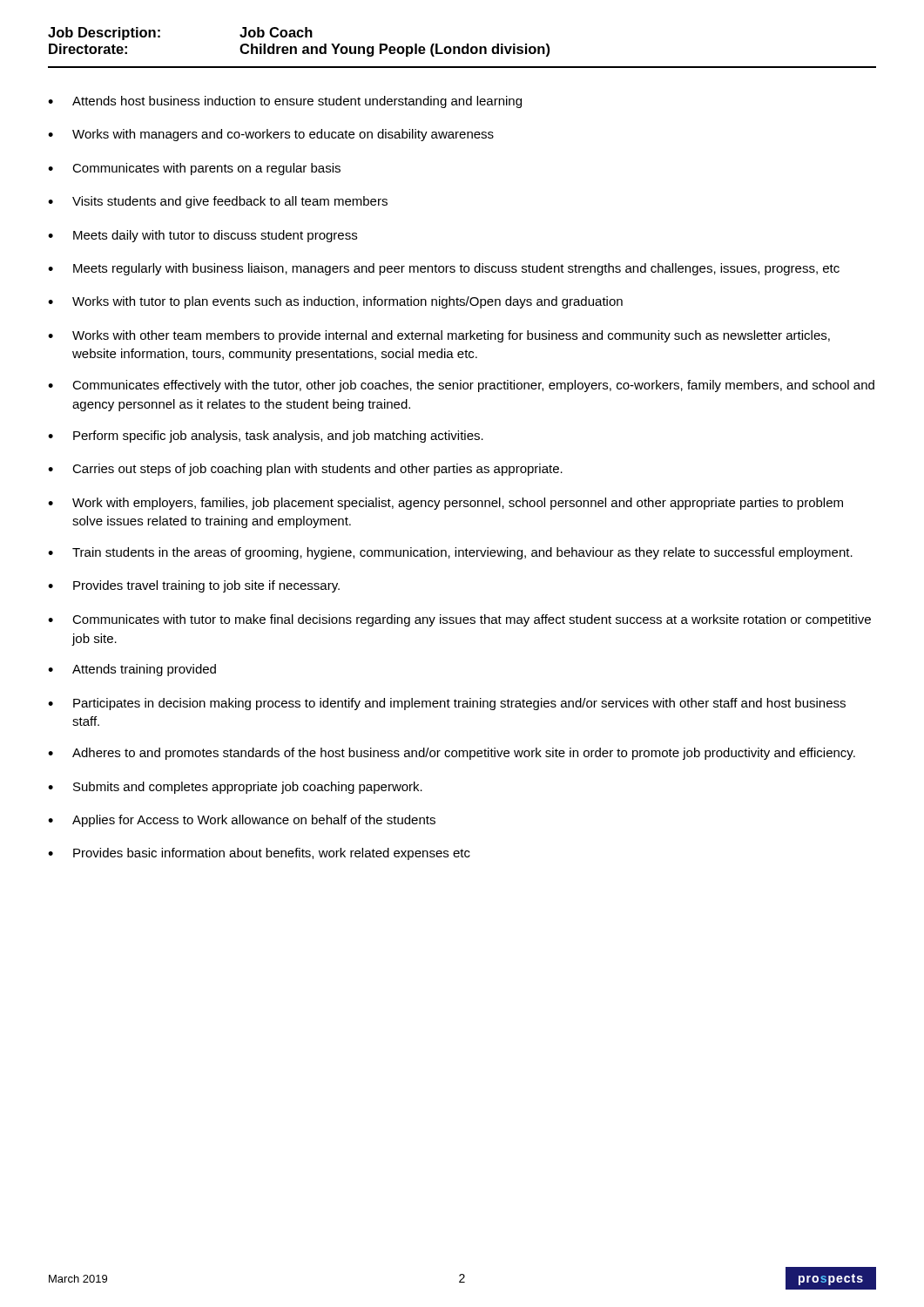This screenshot has height=1307, width=924.
Task: Select the text block starting "• Provides travel training"
Action: (x=194, y=586)
